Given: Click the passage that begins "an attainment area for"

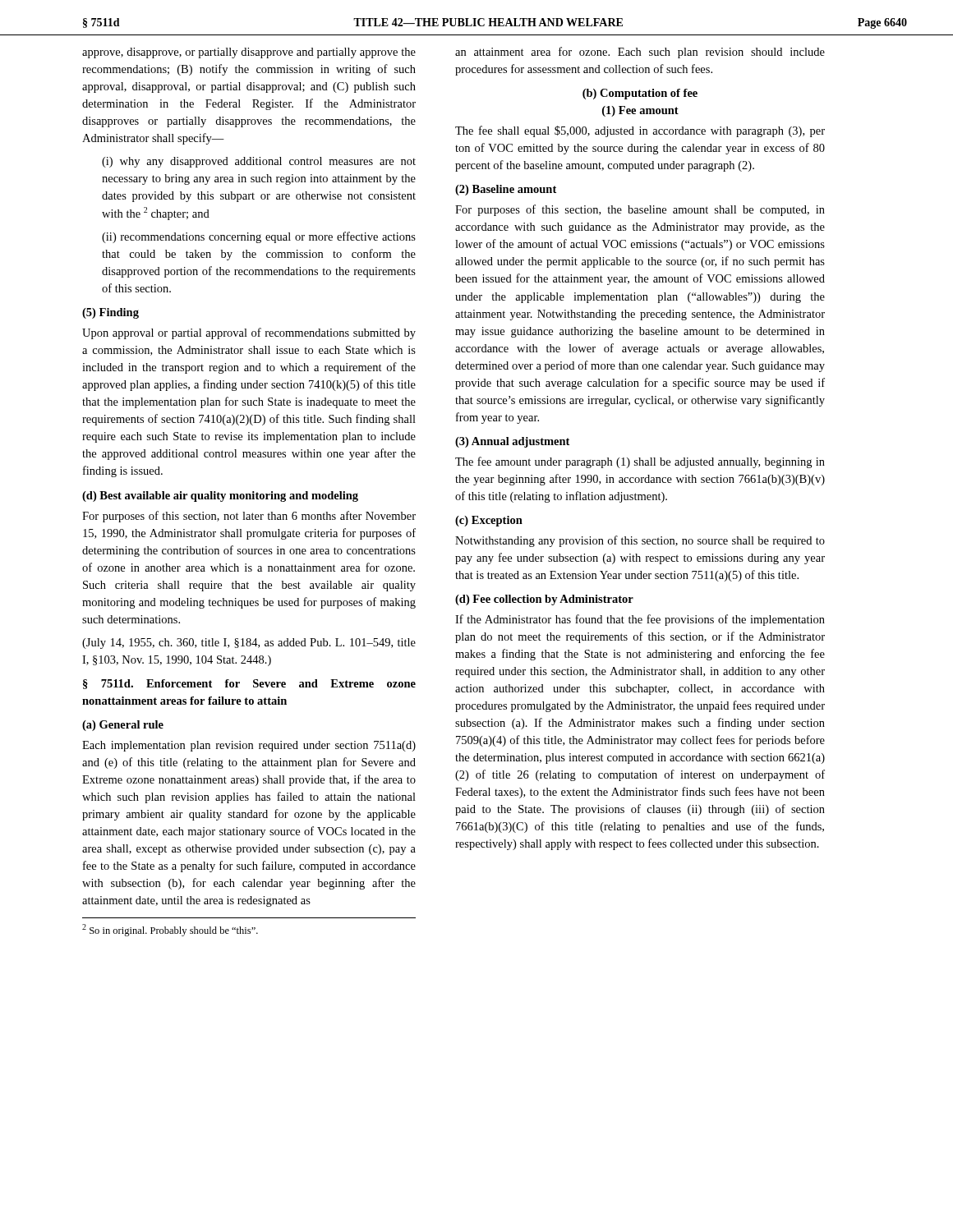Looking at the screenshot, I should click(x=640, y=61).
